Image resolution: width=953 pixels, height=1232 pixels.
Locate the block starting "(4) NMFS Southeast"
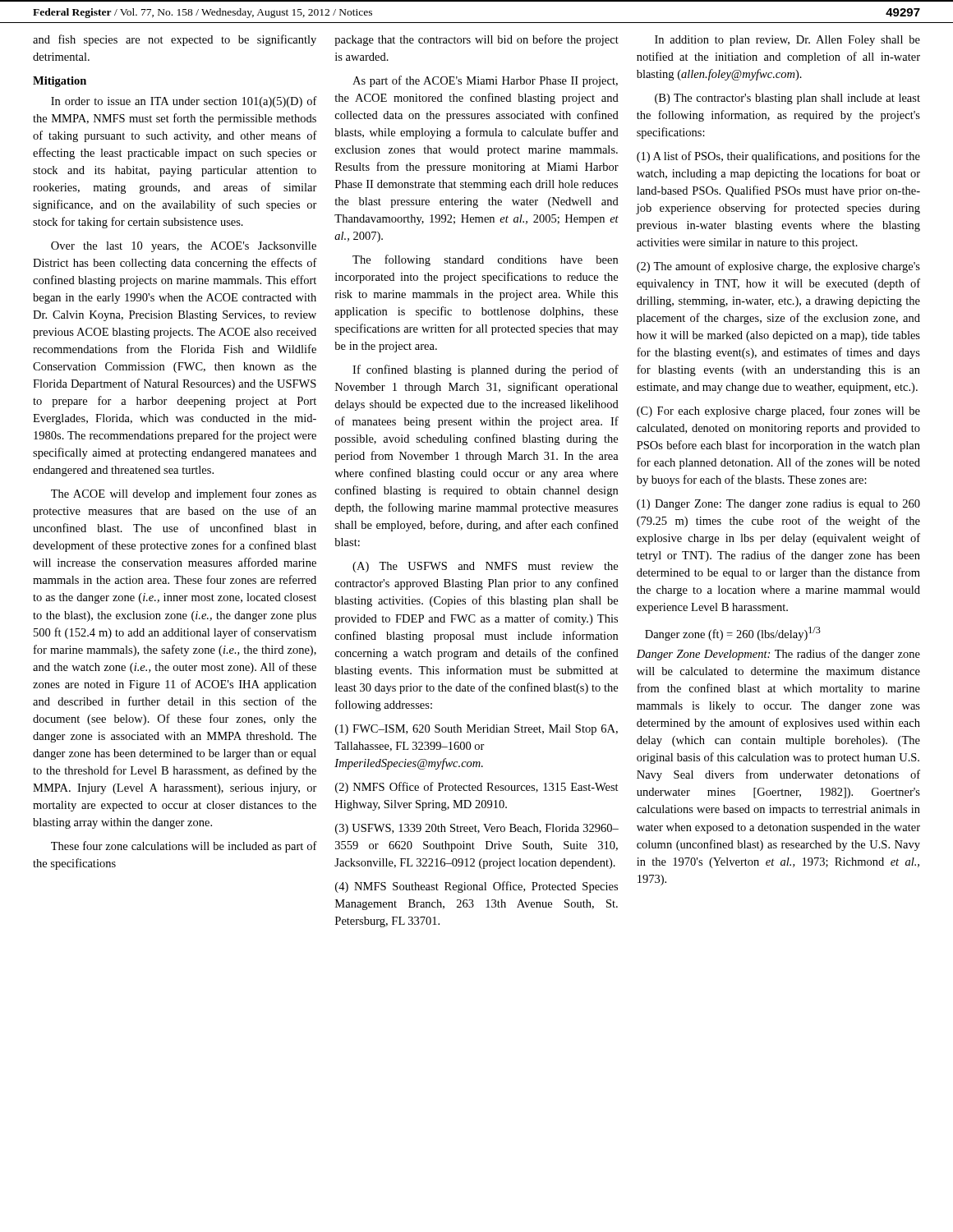click(476, 904)
